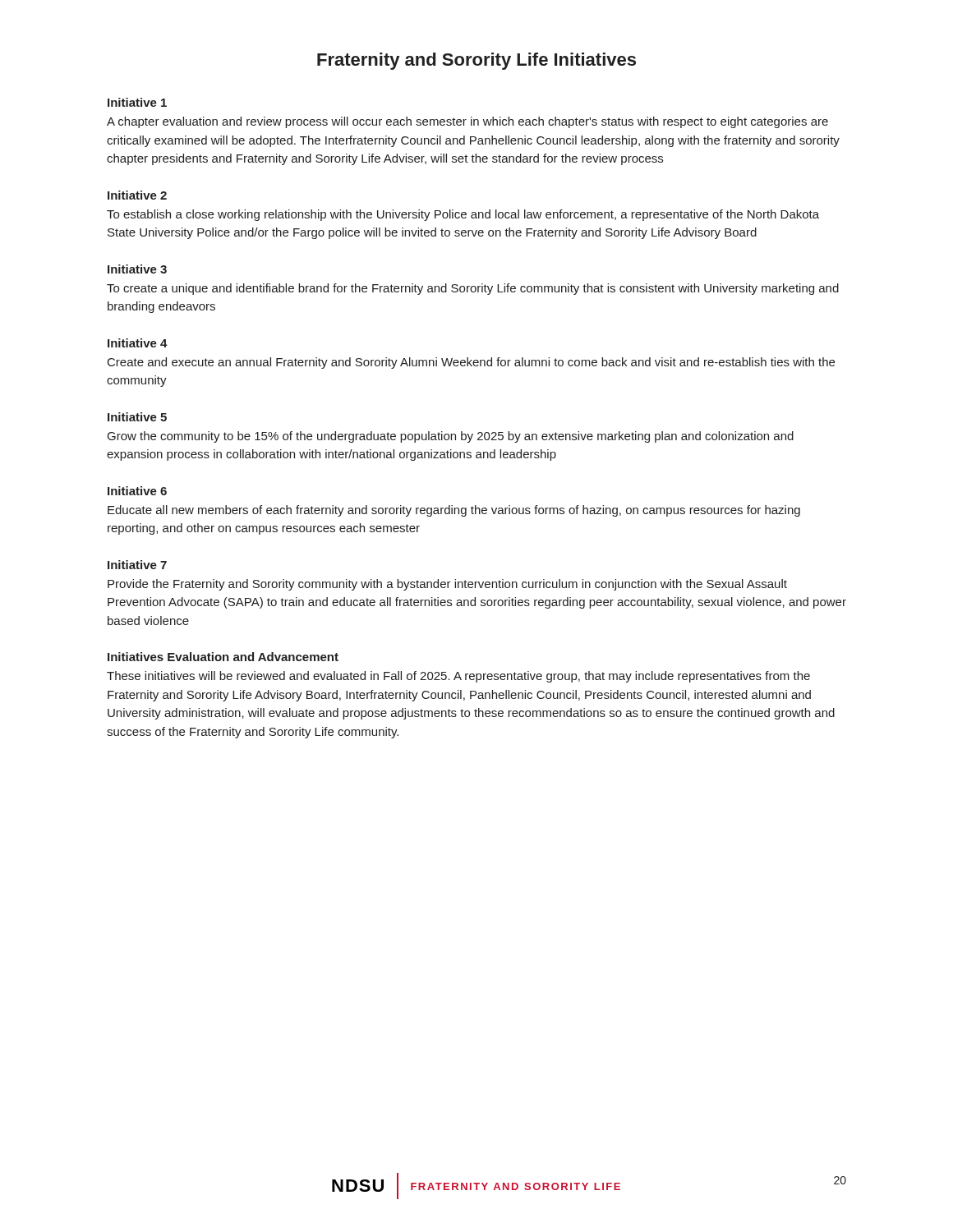The image size is (953, 1232).
Task: Select the text block that says "Grow the community to"
Action: [x=450, y=445]
